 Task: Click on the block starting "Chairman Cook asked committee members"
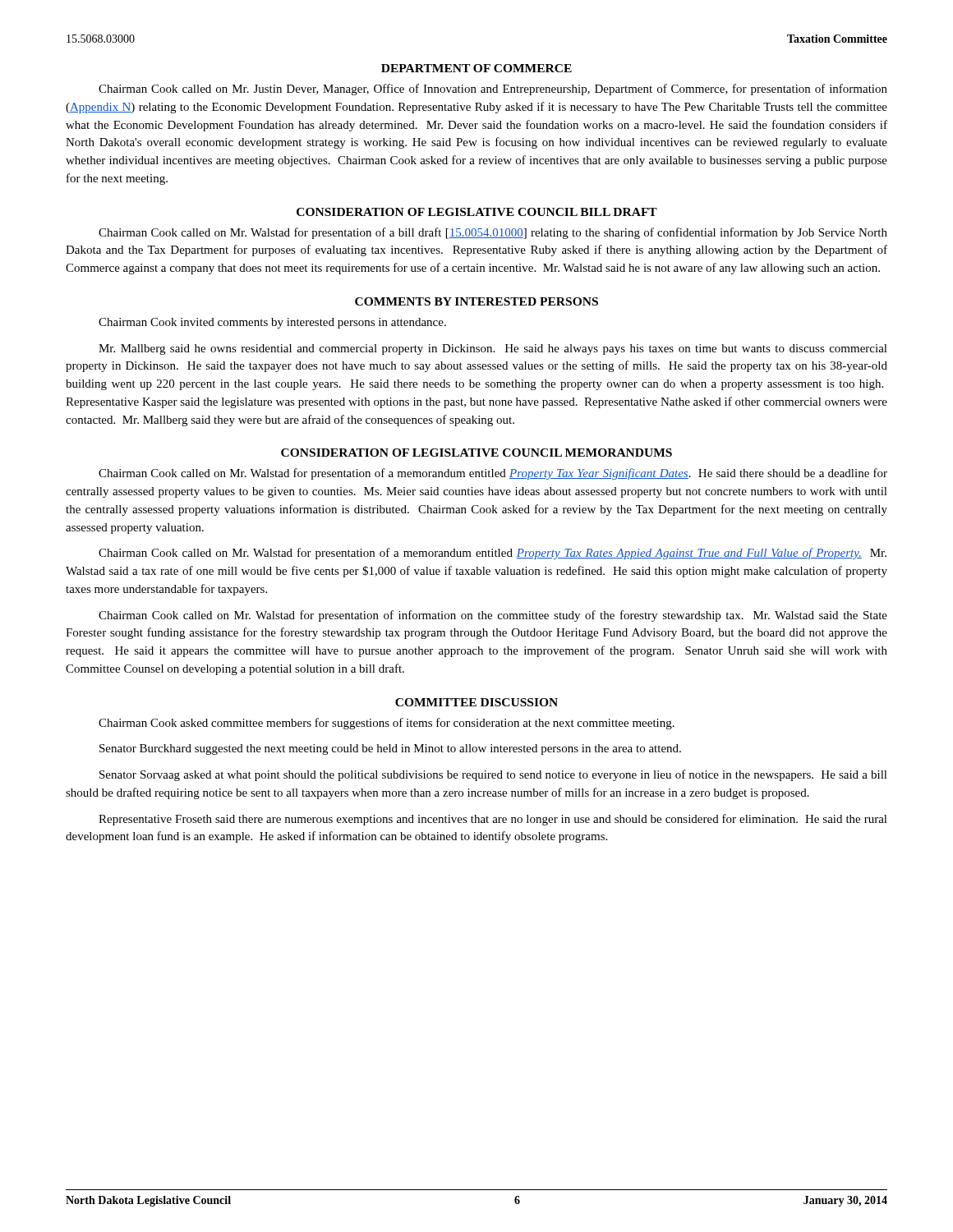pyautogui.click(x=387, y=722)
